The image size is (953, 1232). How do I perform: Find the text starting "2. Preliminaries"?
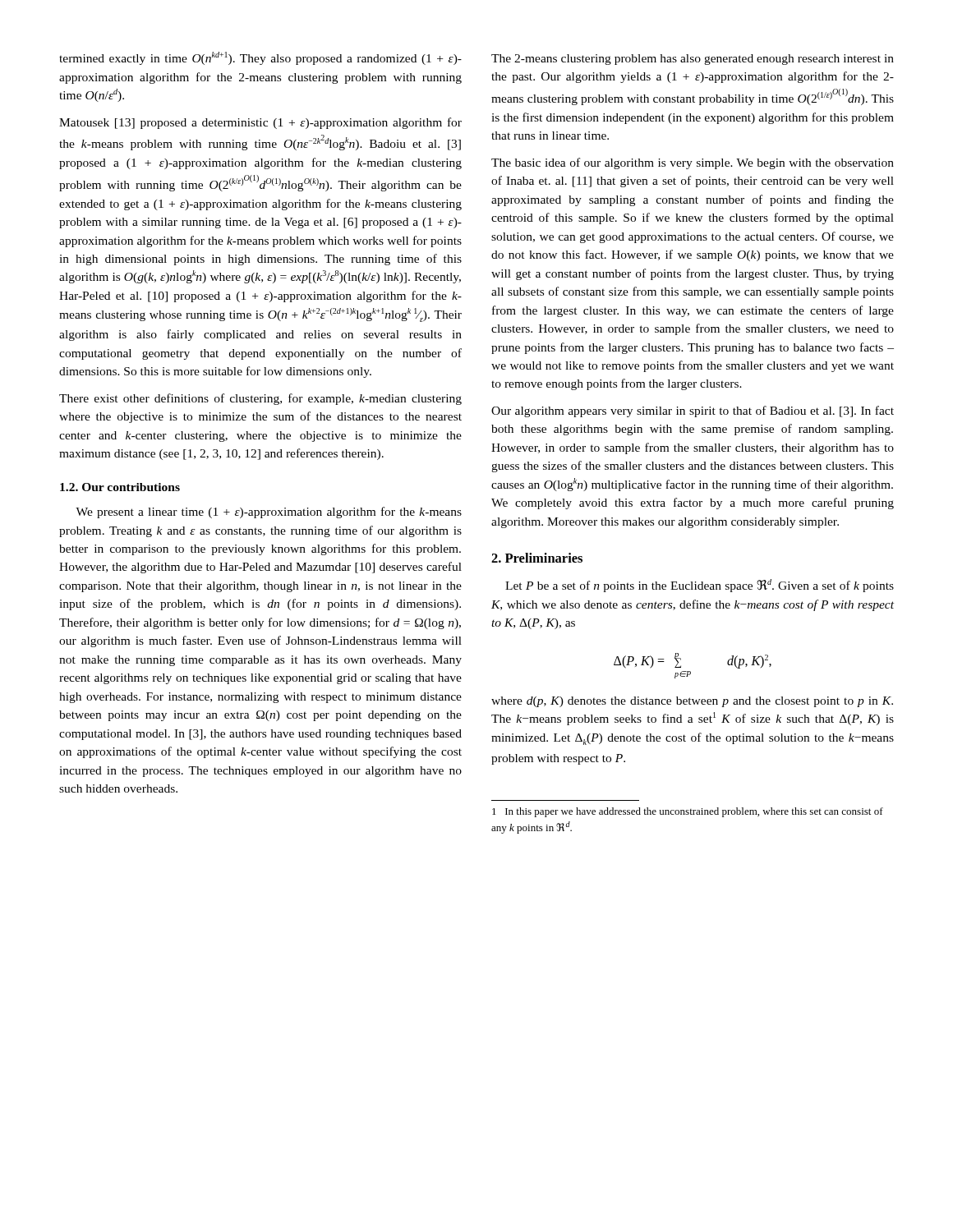pyautogui.click(x=537, y=558)
